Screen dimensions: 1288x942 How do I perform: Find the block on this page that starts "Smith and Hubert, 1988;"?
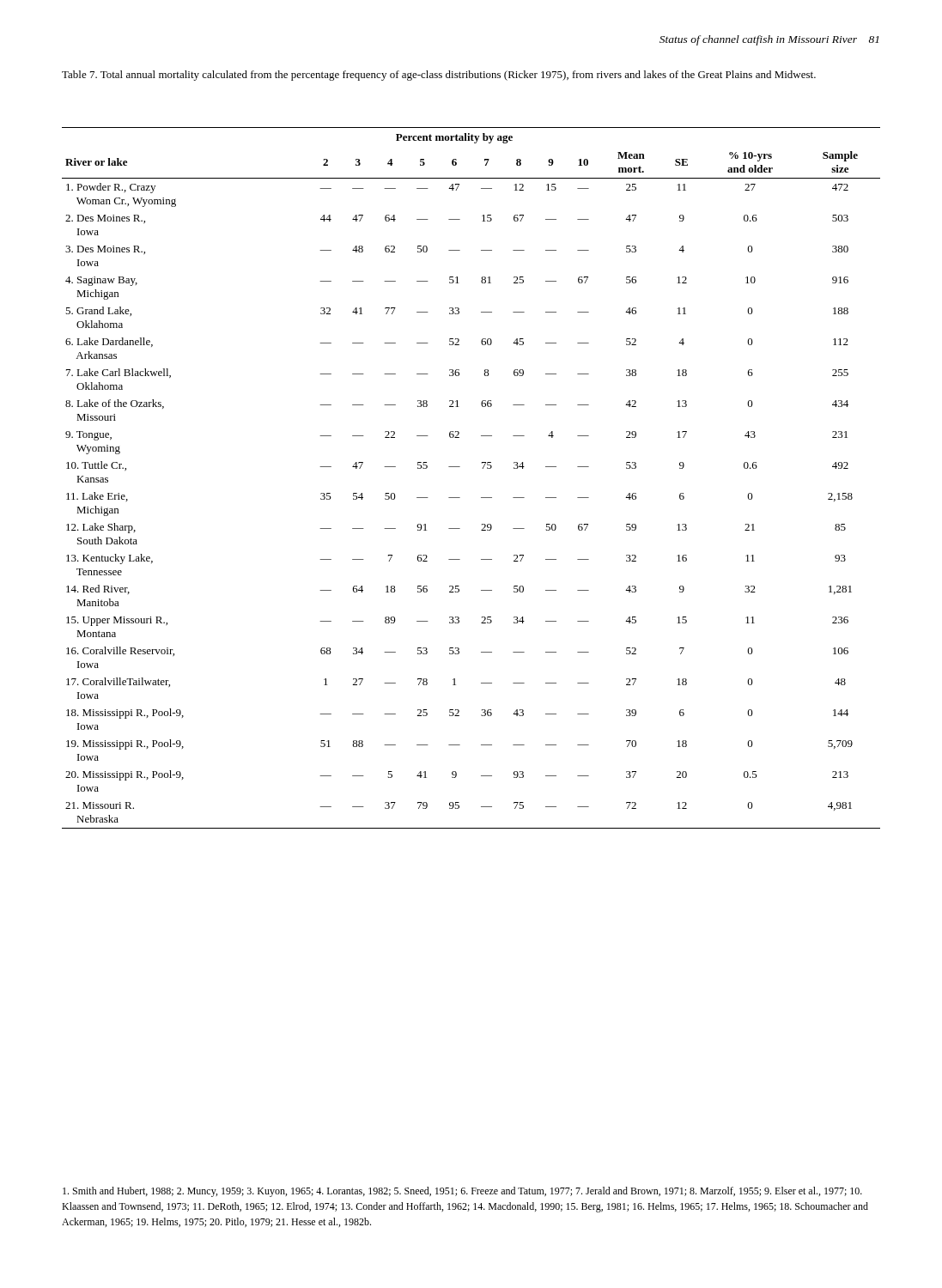click(465, 1206)
